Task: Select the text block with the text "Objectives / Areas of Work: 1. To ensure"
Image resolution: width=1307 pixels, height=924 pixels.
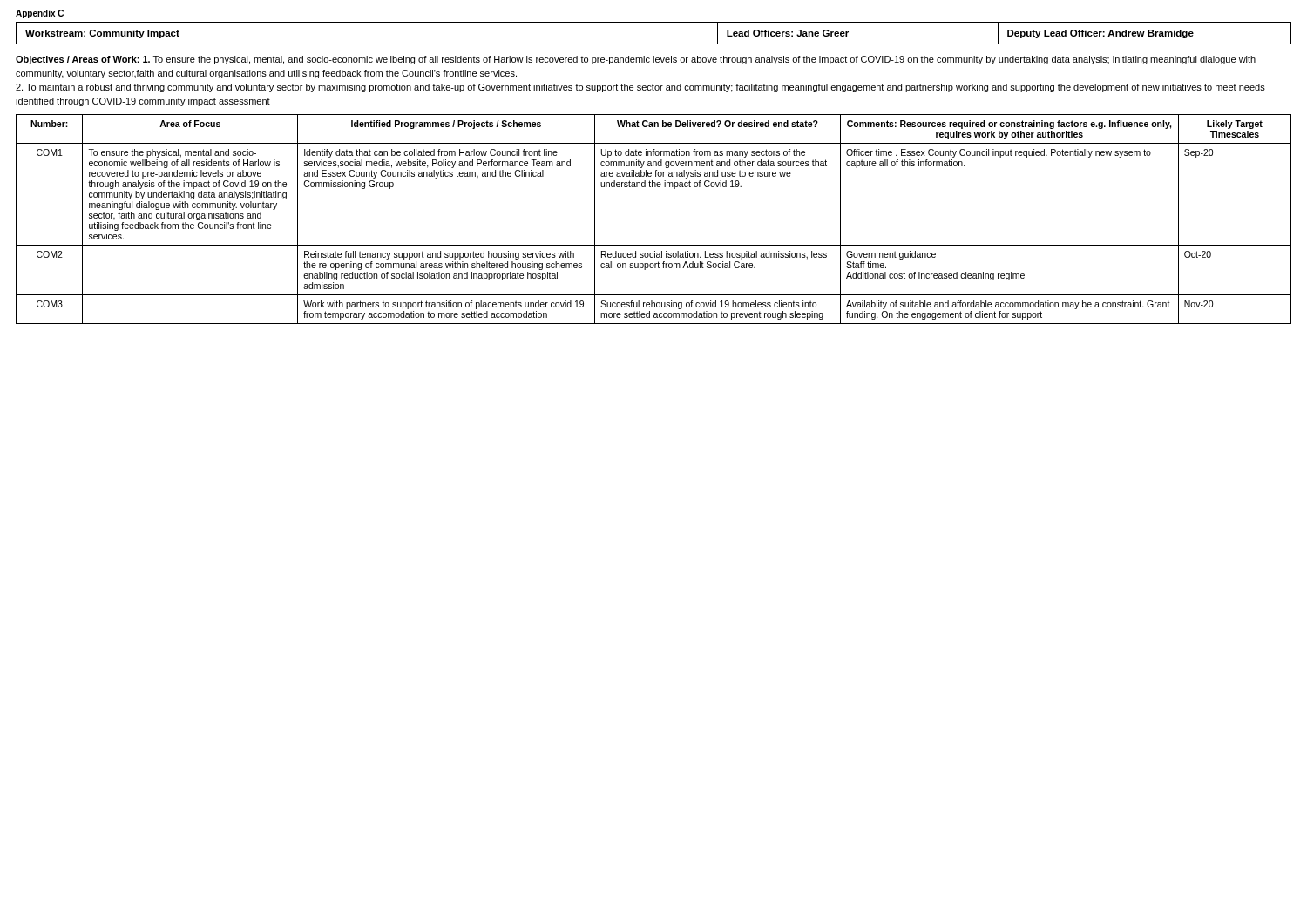Action: point(640,80)
